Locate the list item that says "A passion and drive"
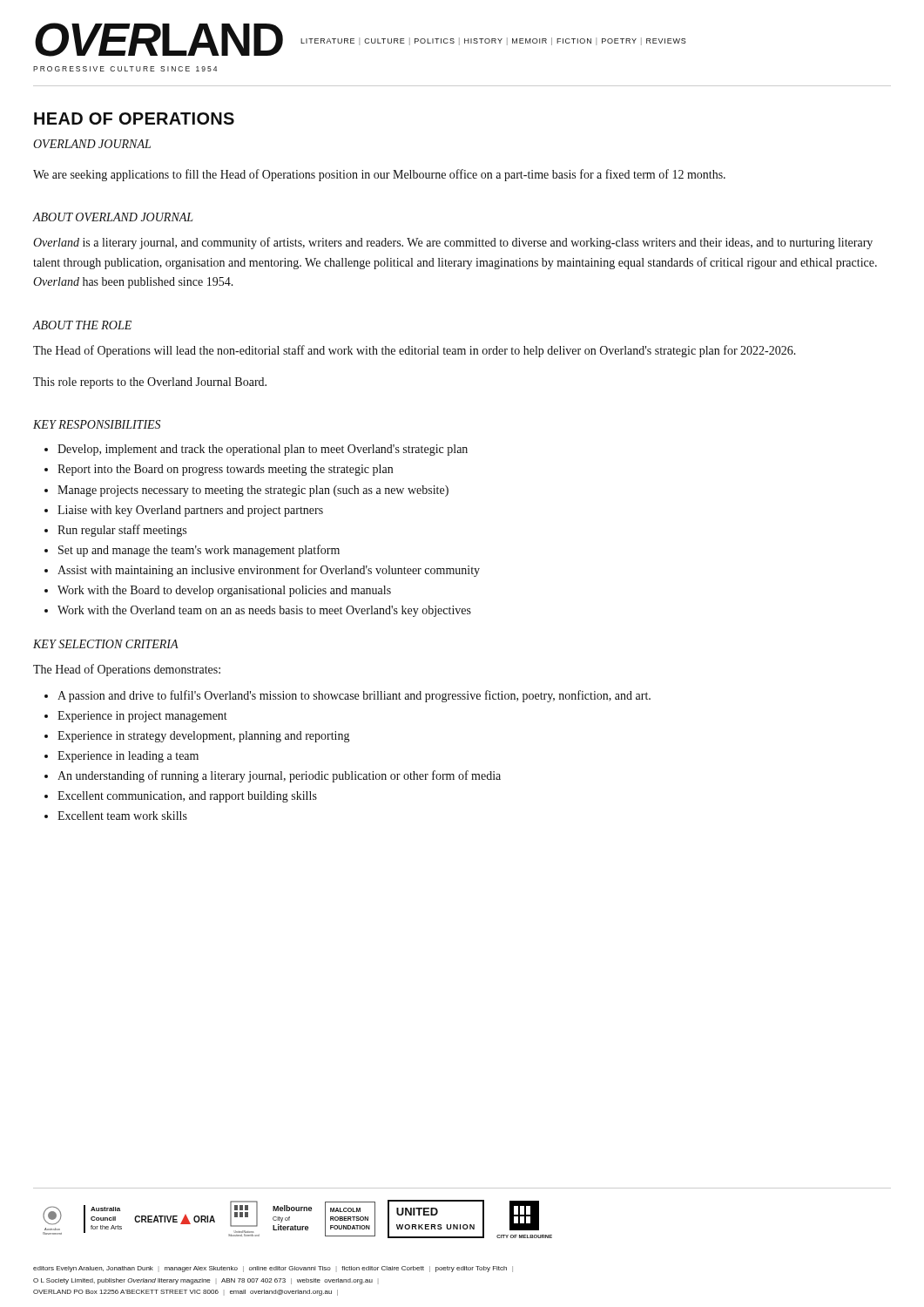 [462, 695]
